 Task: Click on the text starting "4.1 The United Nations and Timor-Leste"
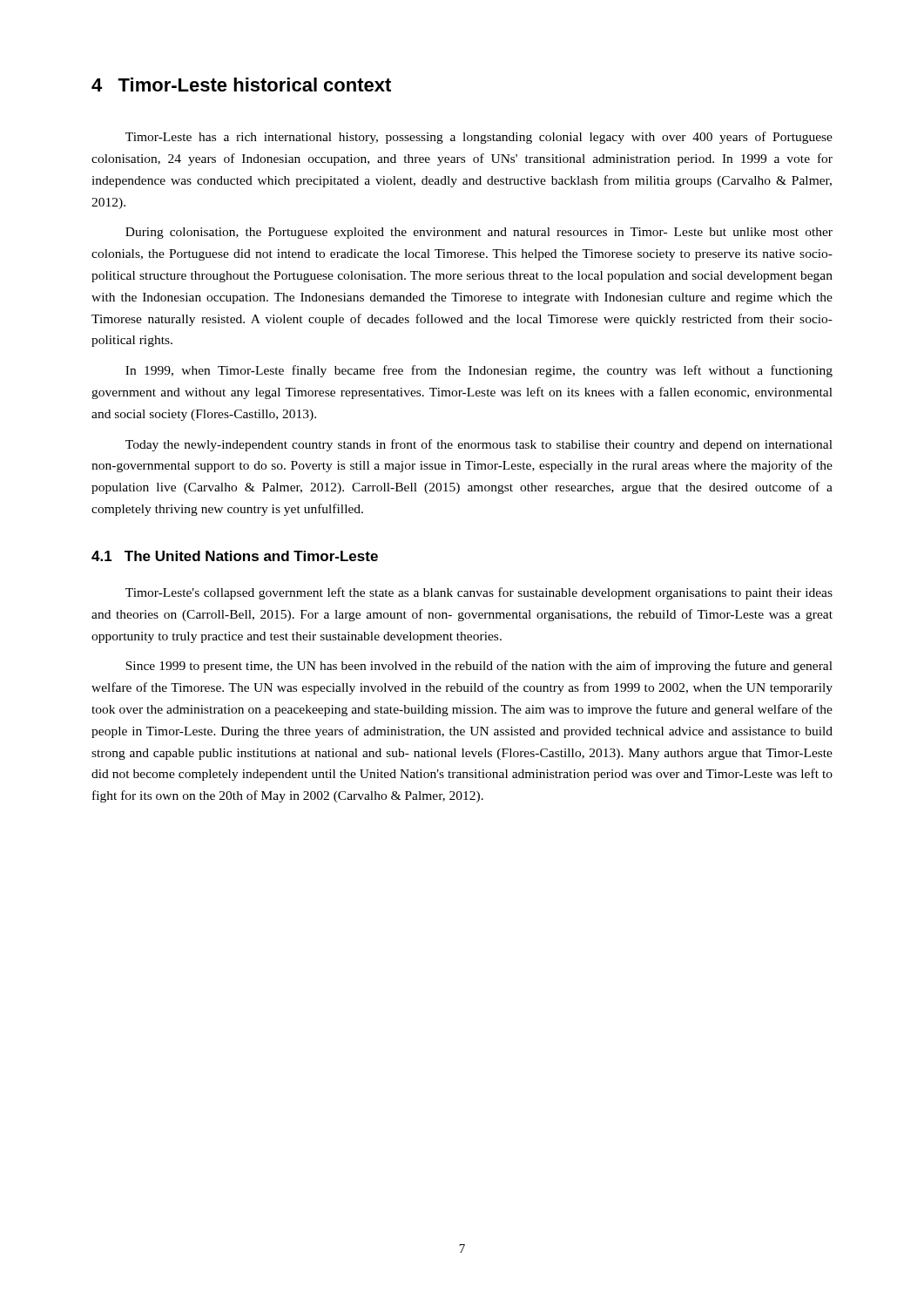(x=235, y=556)
